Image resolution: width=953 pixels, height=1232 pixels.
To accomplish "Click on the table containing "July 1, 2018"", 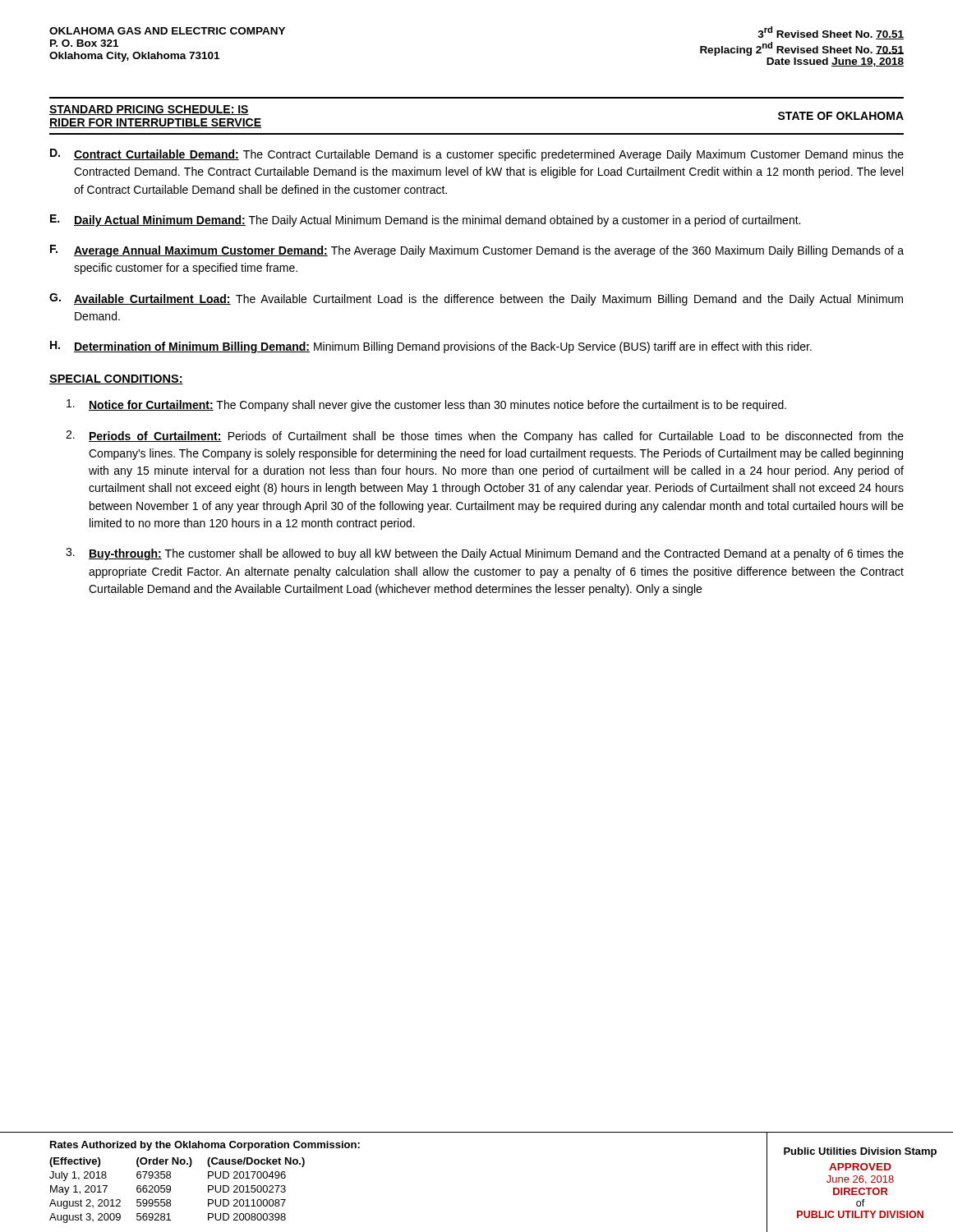I will click(476, 1182).
